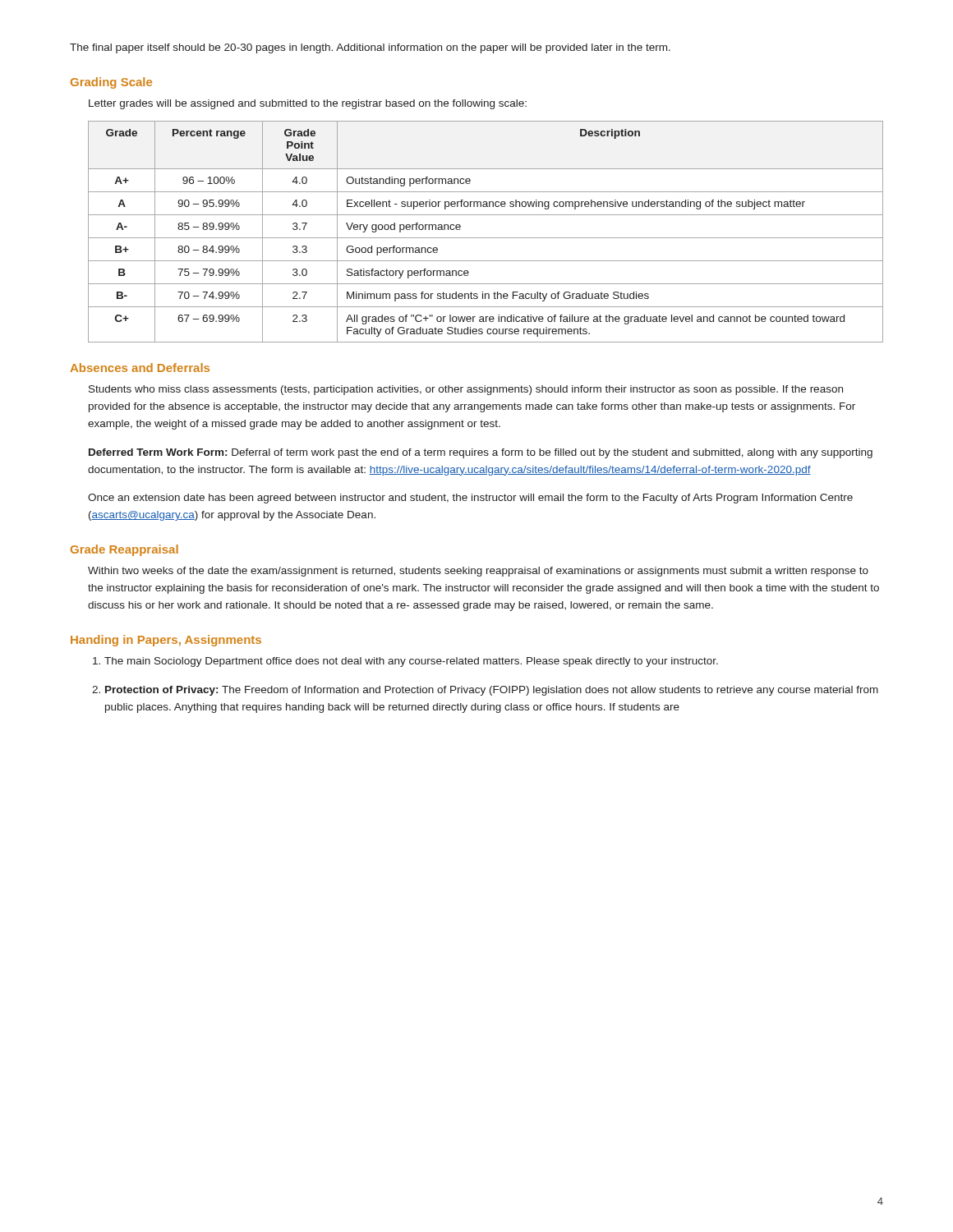Click on the text block that says "Students who miss class assessments (tests, participation"

(472, 406)
